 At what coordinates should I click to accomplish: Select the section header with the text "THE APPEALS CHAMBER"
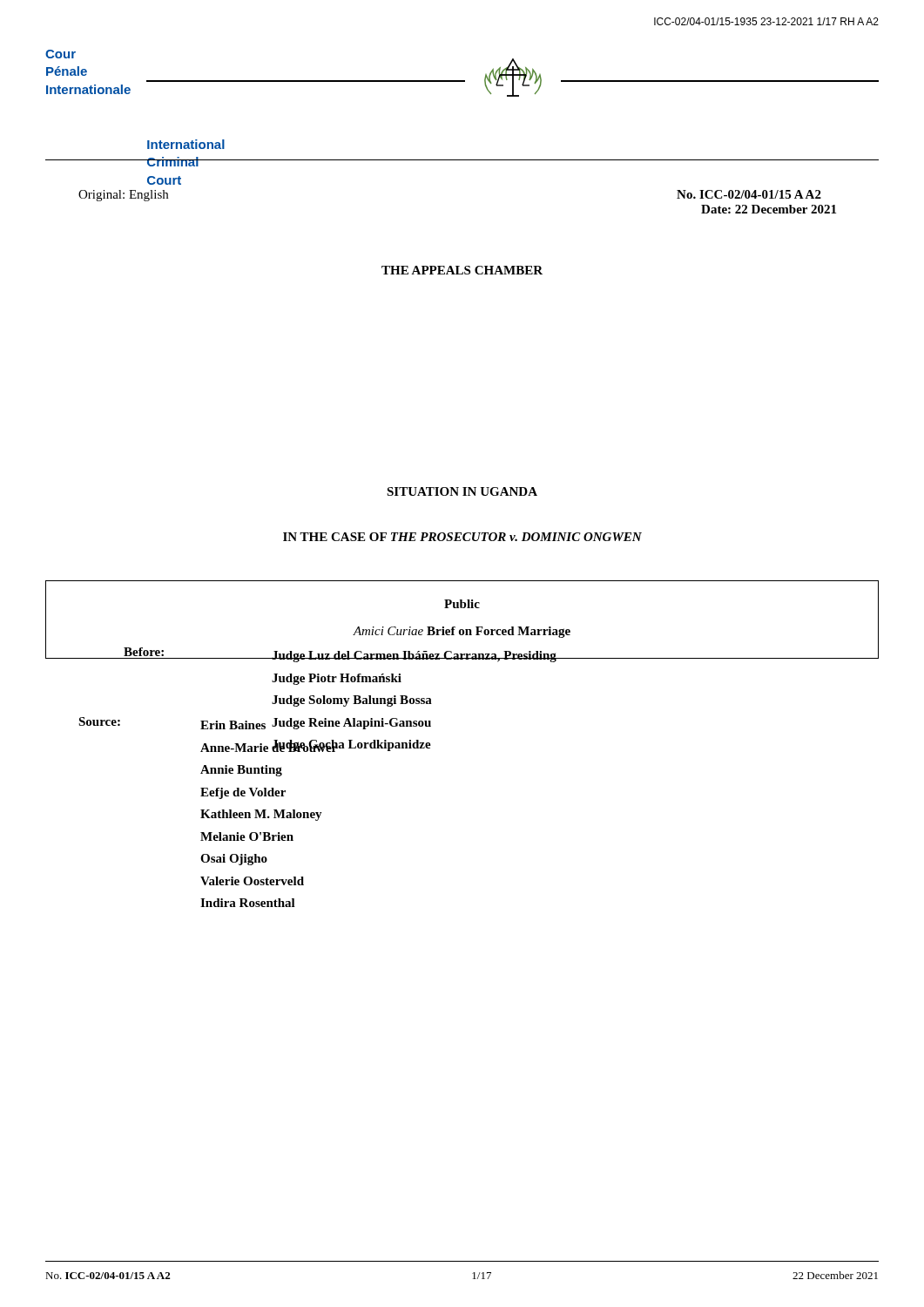coord(462,270)
